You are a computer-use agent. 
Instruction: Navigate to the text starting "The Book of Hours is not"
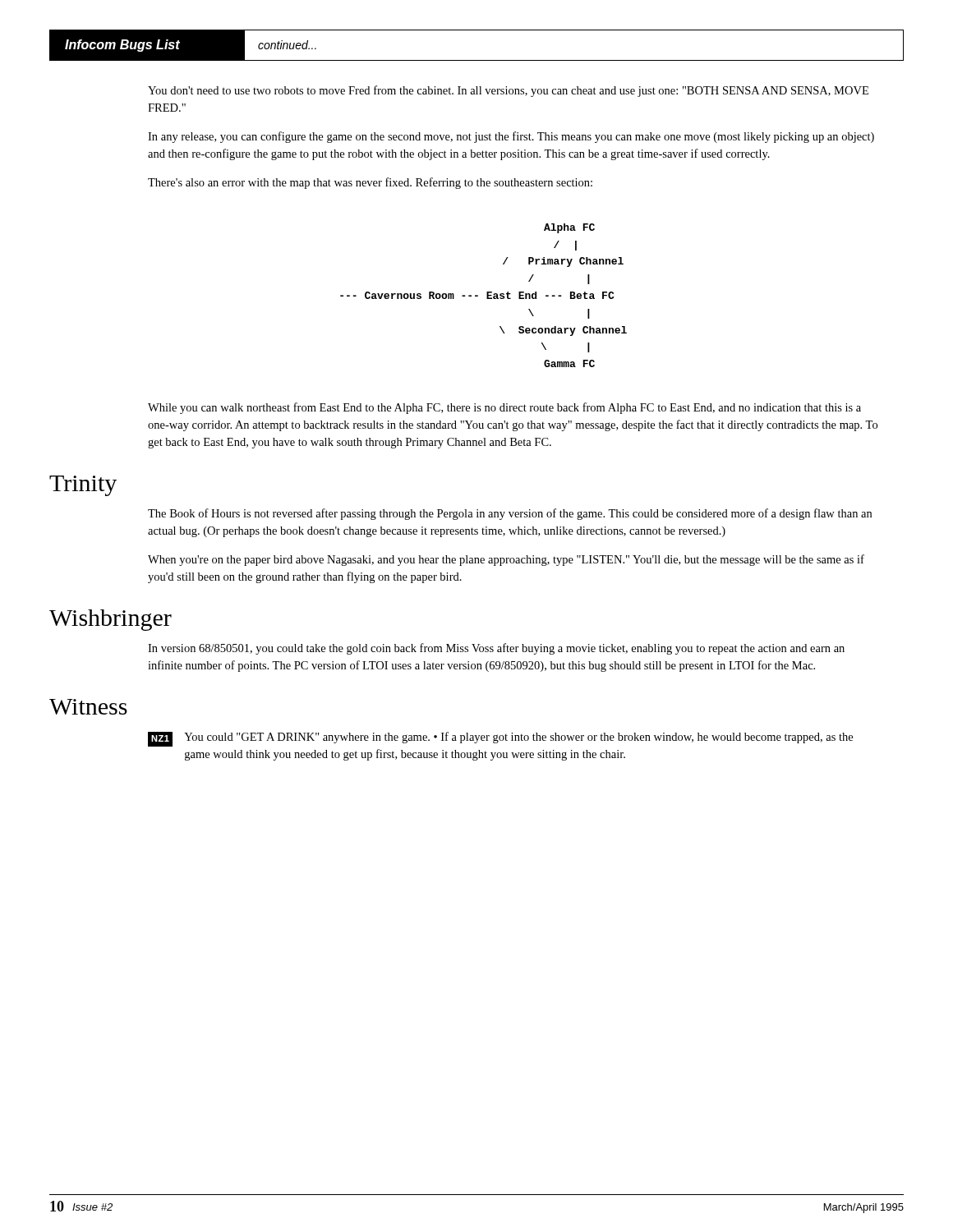[x=510, y=522]
